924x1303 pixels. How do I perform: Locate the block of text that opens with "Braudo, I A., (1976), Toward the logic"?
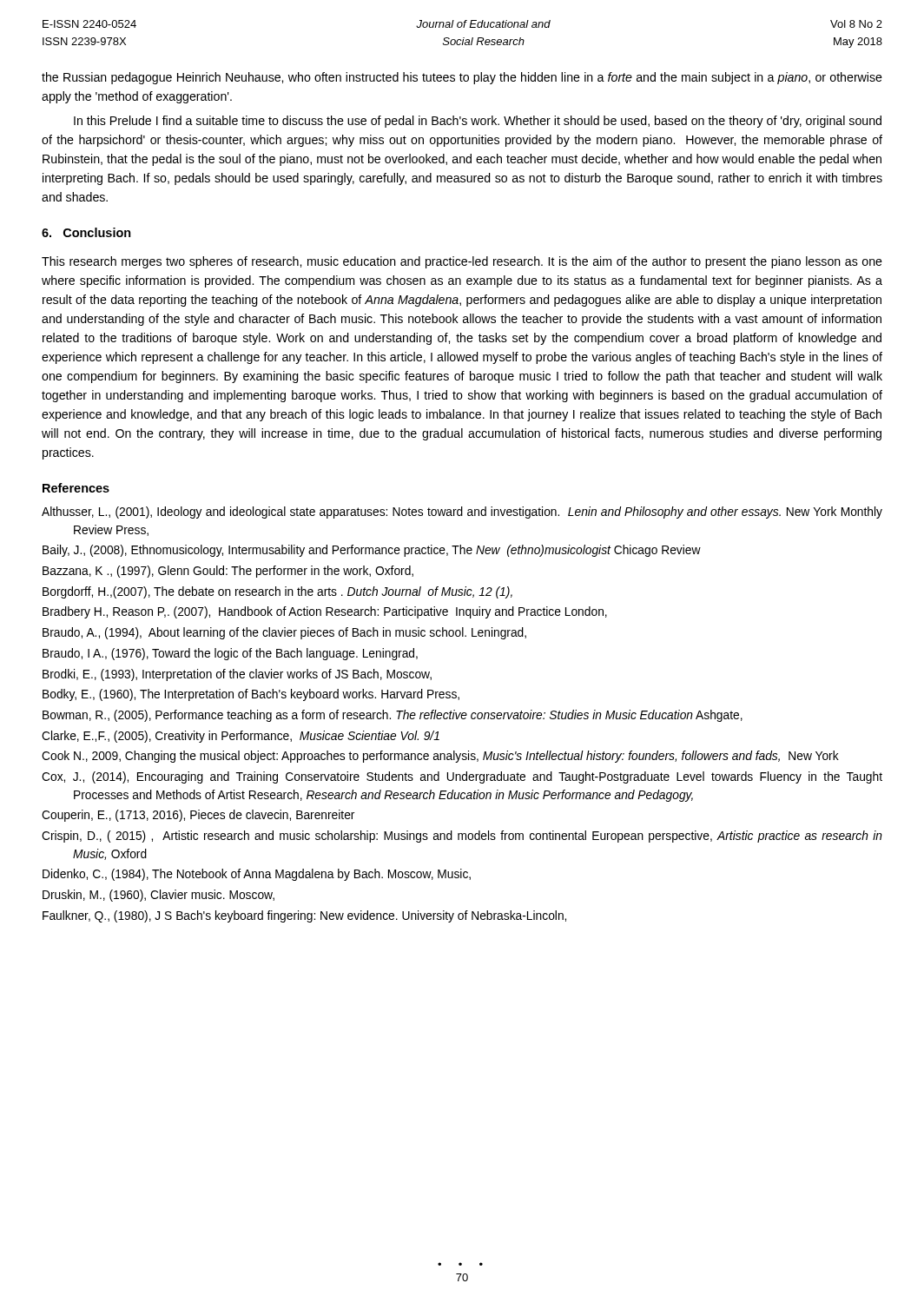[230, 653]
